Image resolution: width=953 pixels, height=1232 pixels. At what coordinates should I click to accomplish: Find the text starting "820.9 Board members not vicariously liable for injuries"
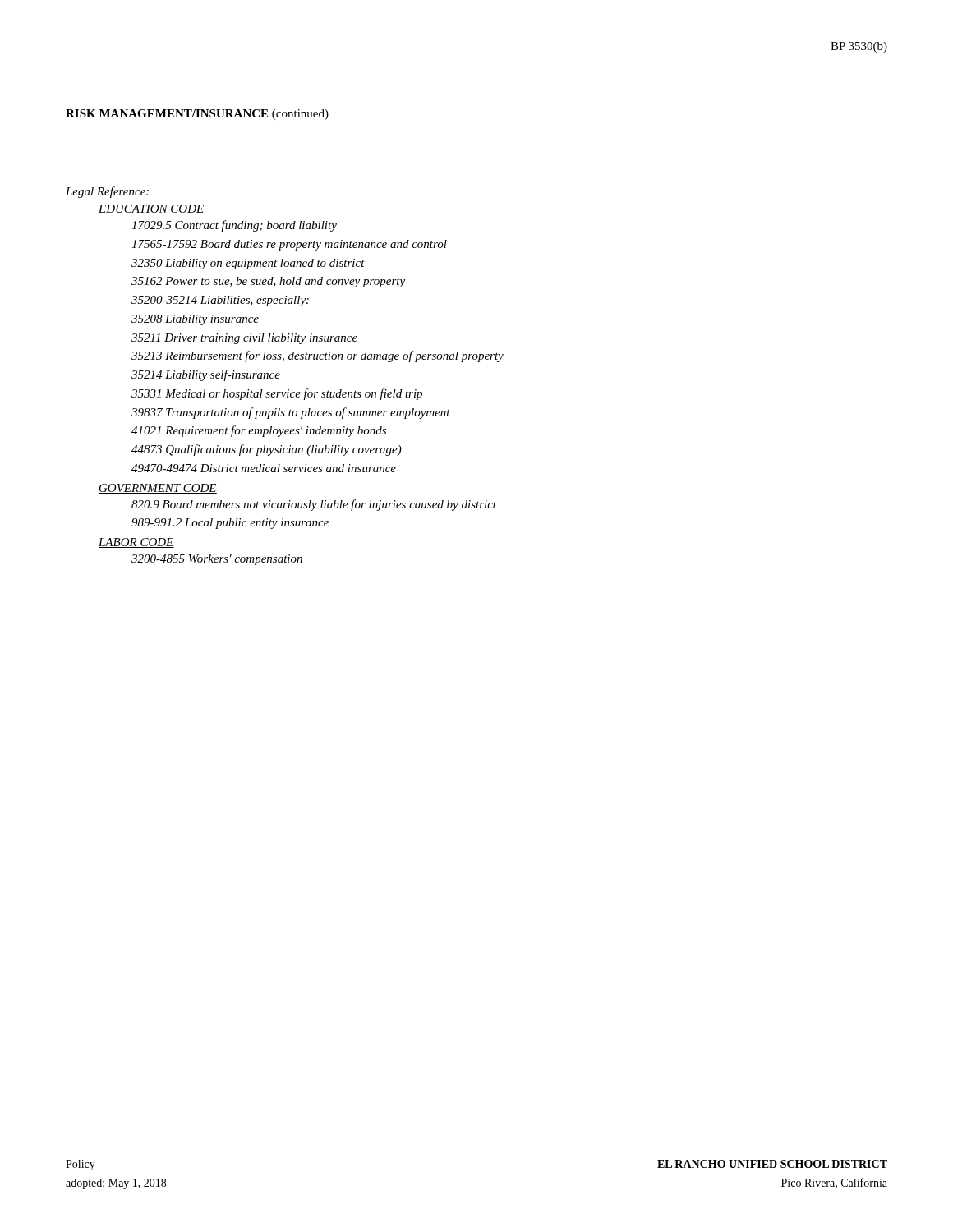click(x=314, y=504)
